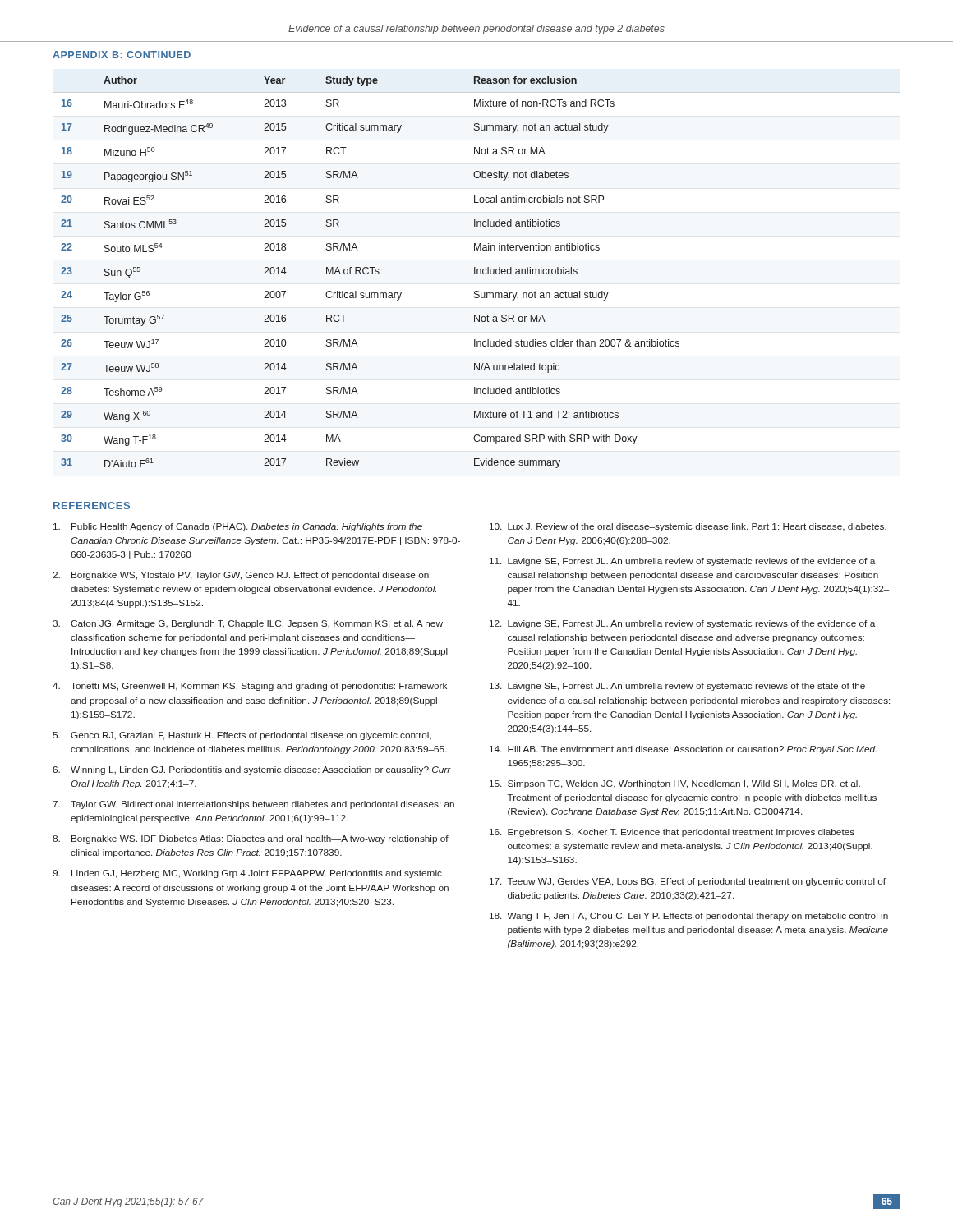Click the passage that begins "8. Borgnakke WS."
Screen dimensions: 1232x953
[258, 846]
